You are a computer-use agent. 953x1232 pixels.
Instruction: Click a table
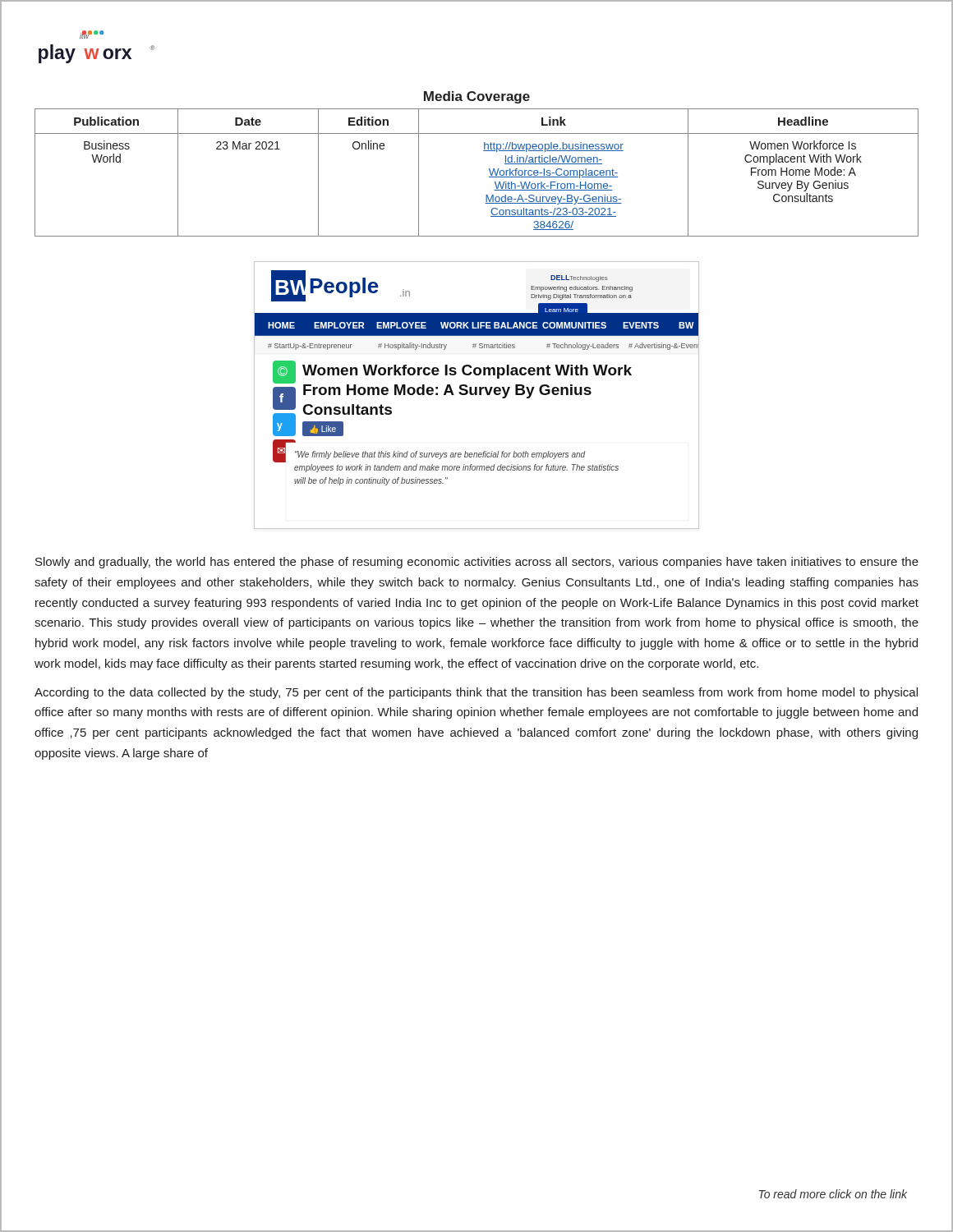pos(476,172)
